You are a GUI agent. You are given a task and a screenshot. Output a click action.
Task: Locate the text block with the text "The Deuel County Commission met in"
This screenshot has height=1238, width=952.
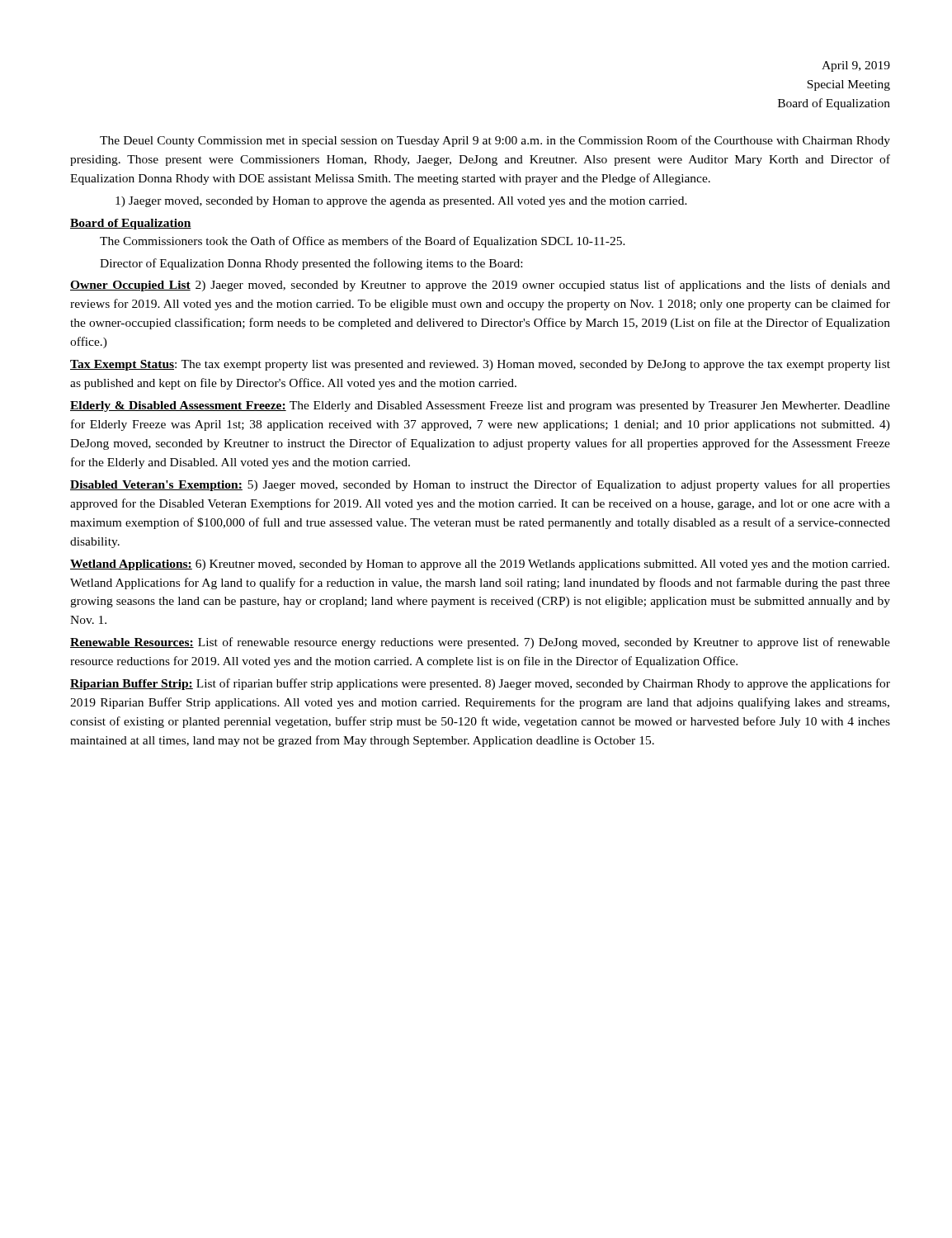coord(480,159)
